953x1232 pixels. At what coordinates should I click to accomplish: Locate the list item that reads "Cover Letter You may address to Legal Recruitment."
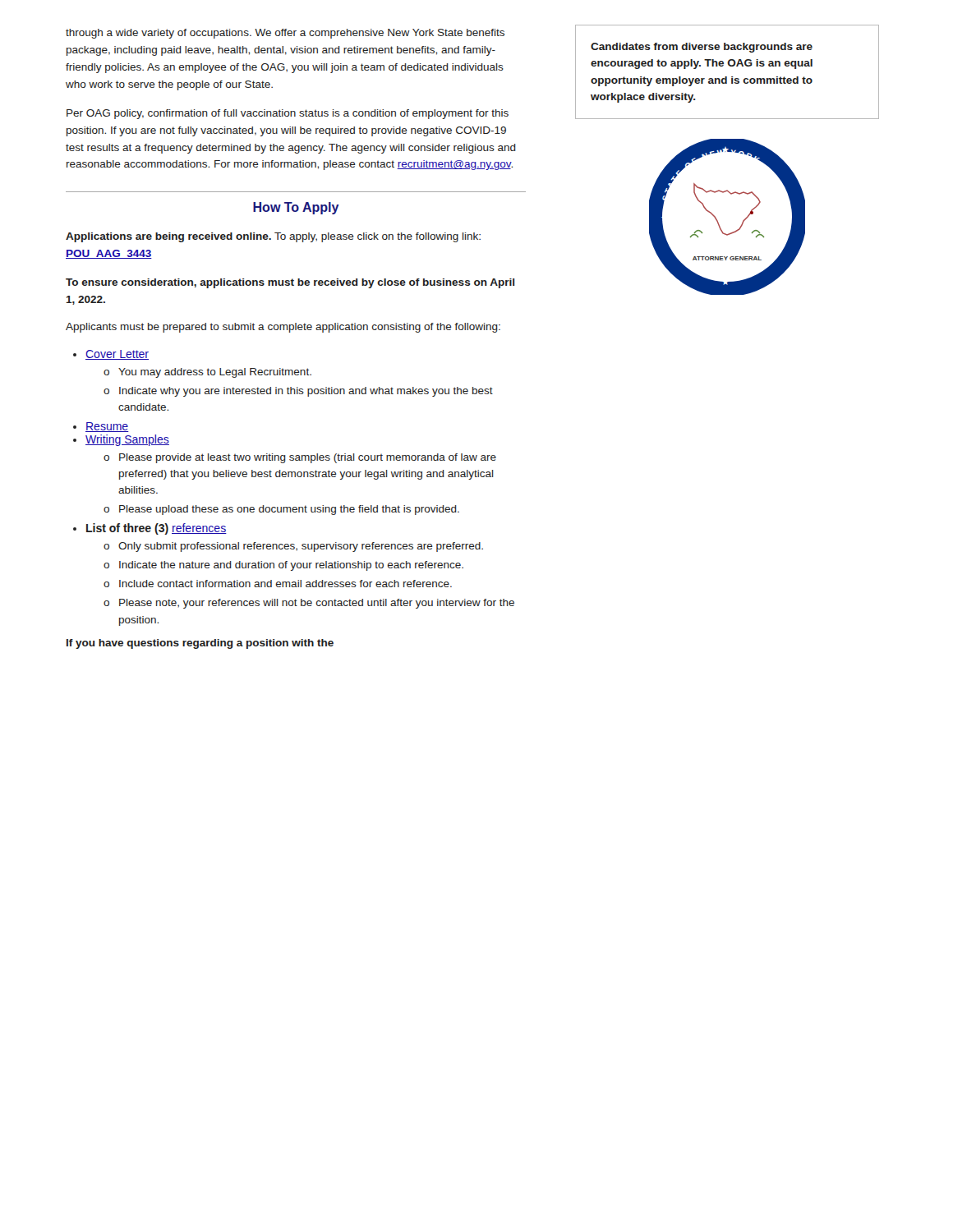click(x=306, y=382)
